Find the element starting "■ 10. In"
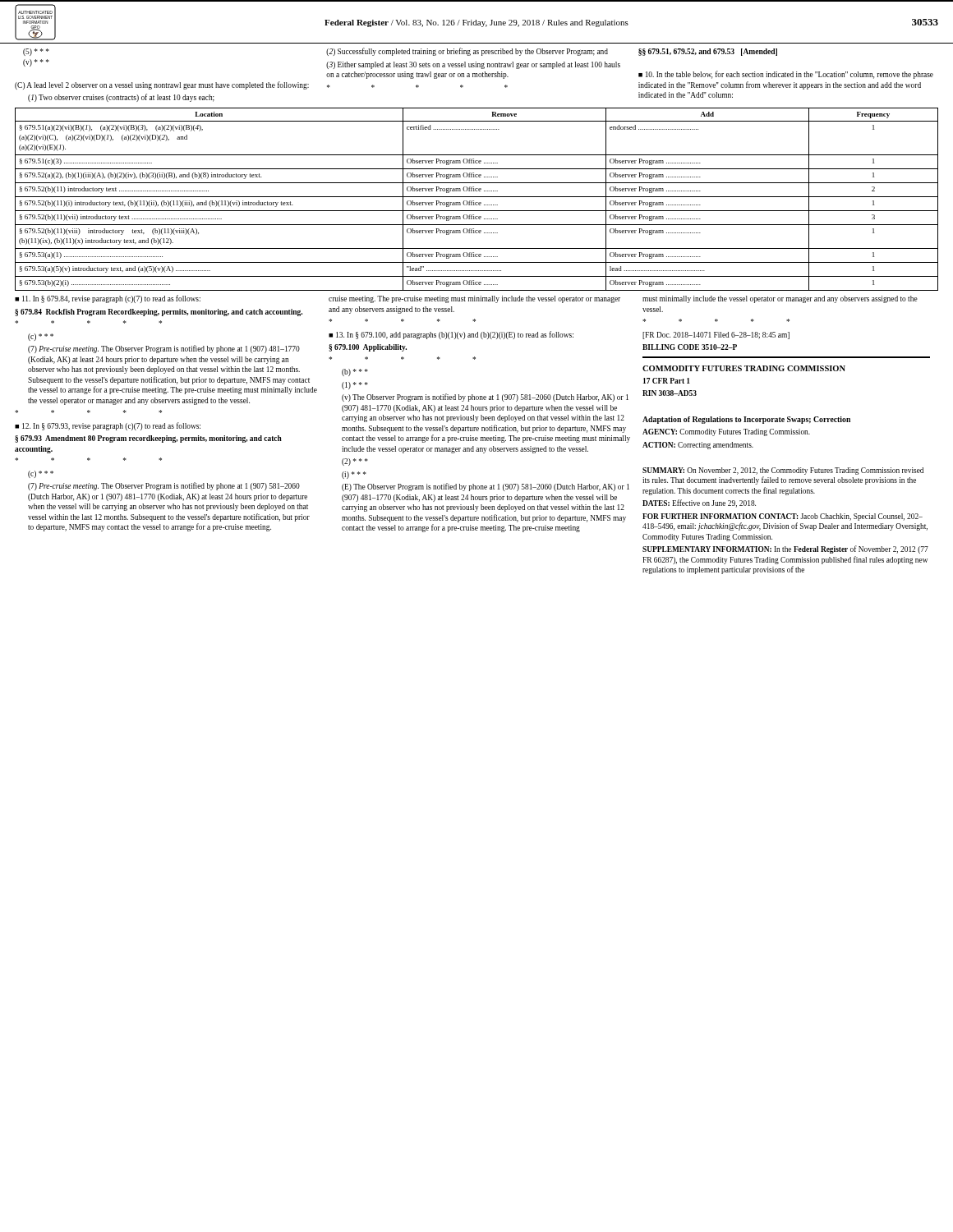Screen dimensions: 1232x953 [788, 85]
